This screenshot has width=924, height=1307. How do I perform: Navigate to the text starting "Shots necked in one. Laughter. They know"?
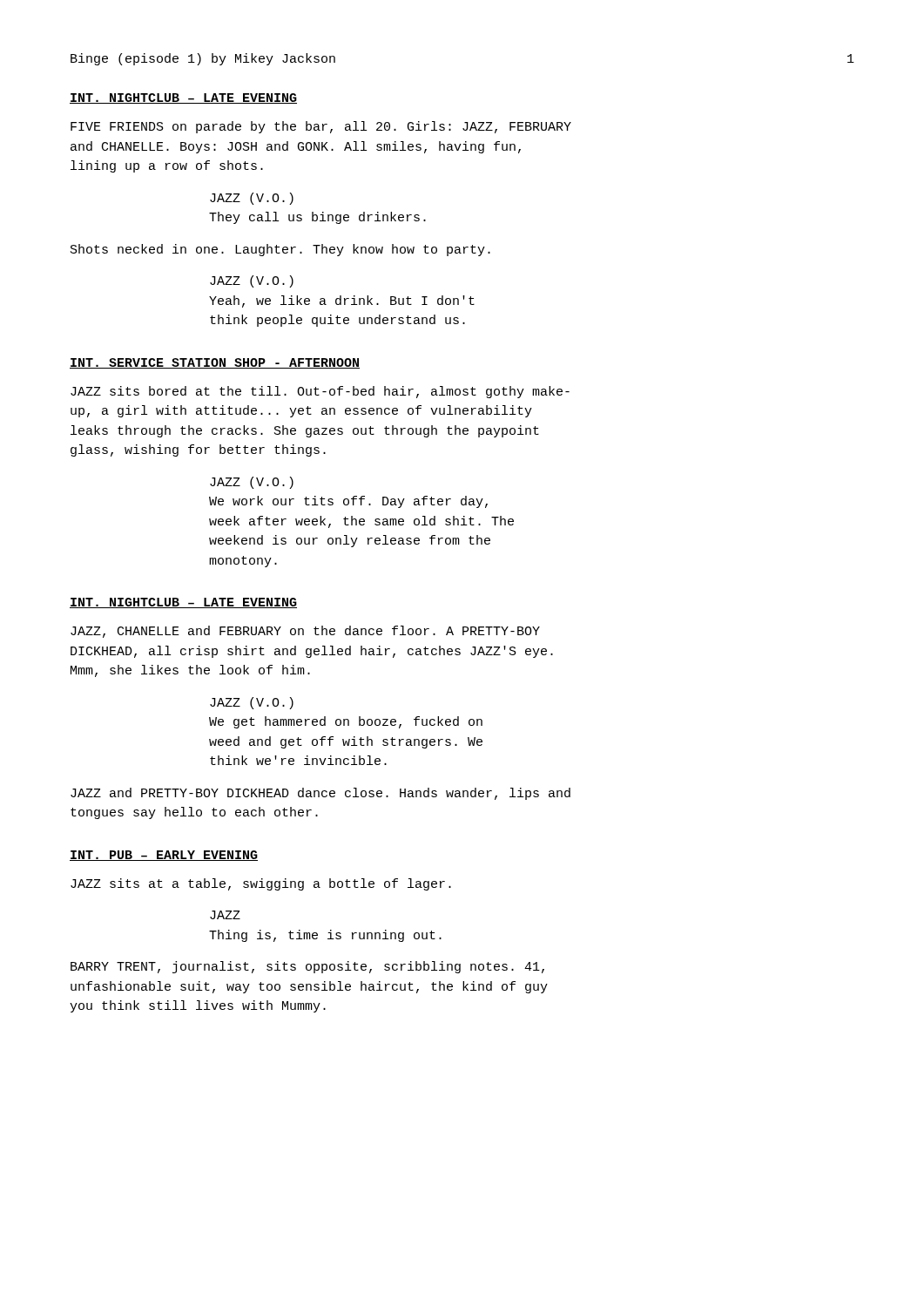[281, 250]
